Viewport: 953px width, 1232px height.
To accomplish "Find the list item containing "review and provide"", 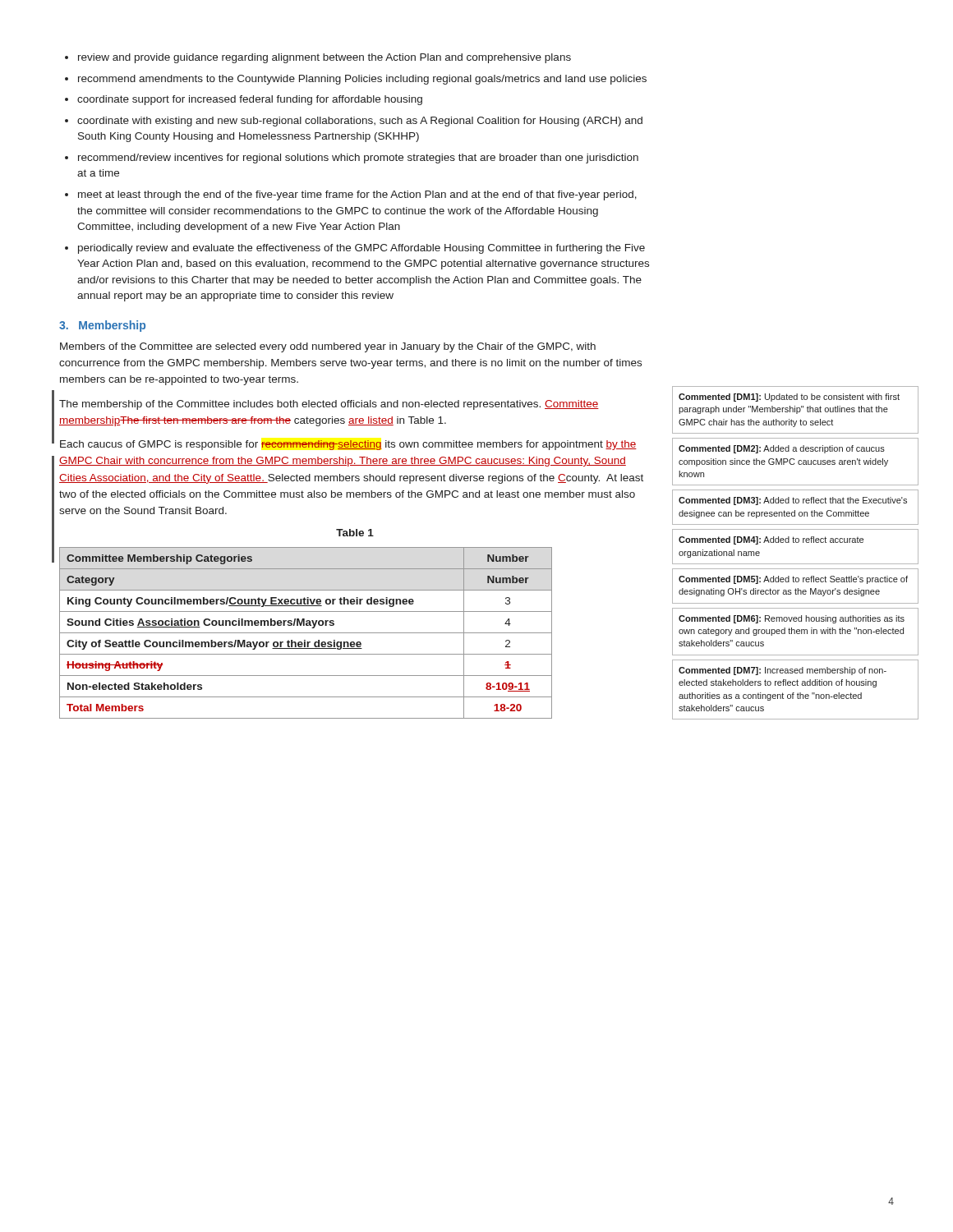I will pos(318,58).
